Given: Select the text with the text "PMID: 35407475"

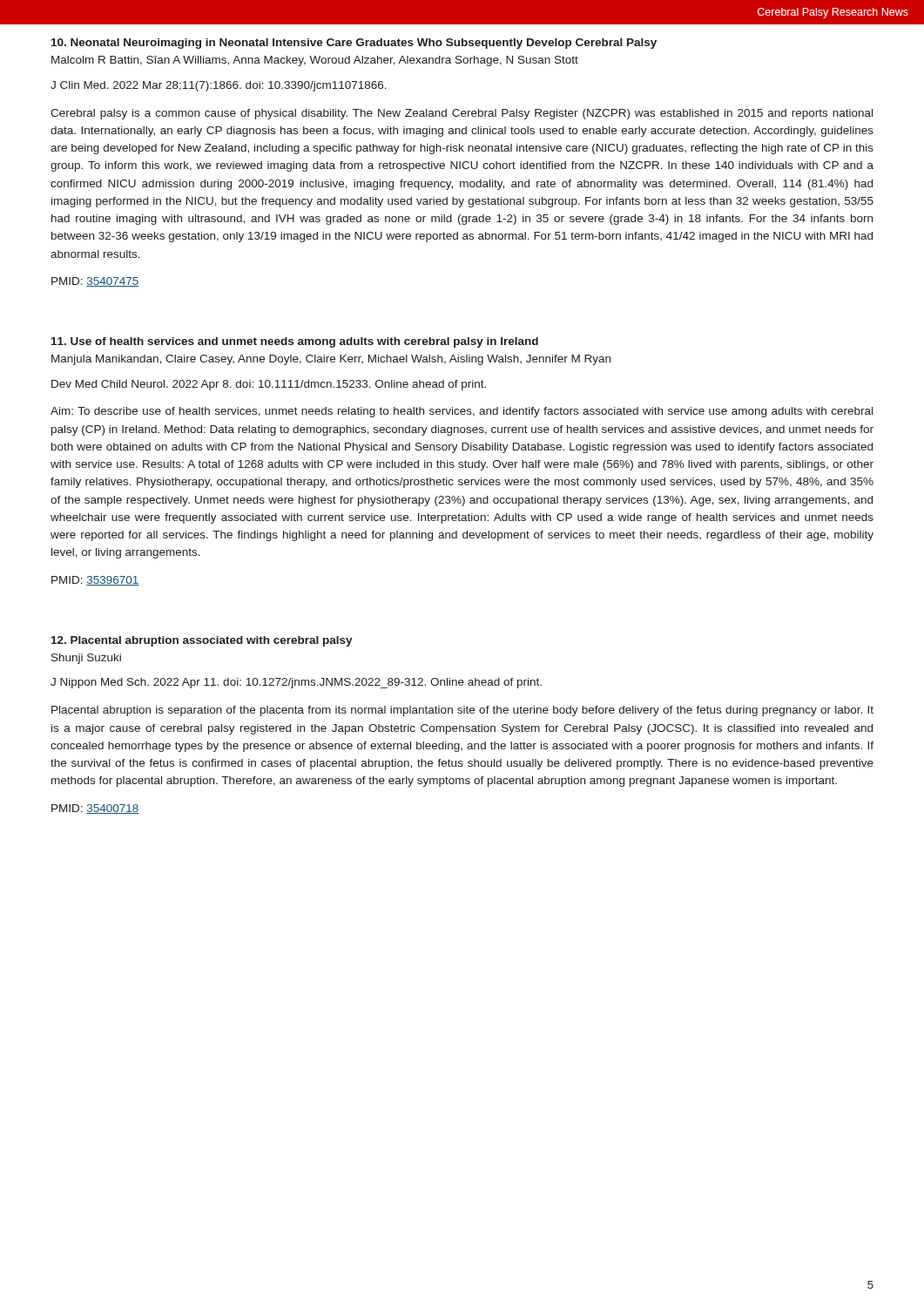Looking at the screenshot, I should (95, 281).
